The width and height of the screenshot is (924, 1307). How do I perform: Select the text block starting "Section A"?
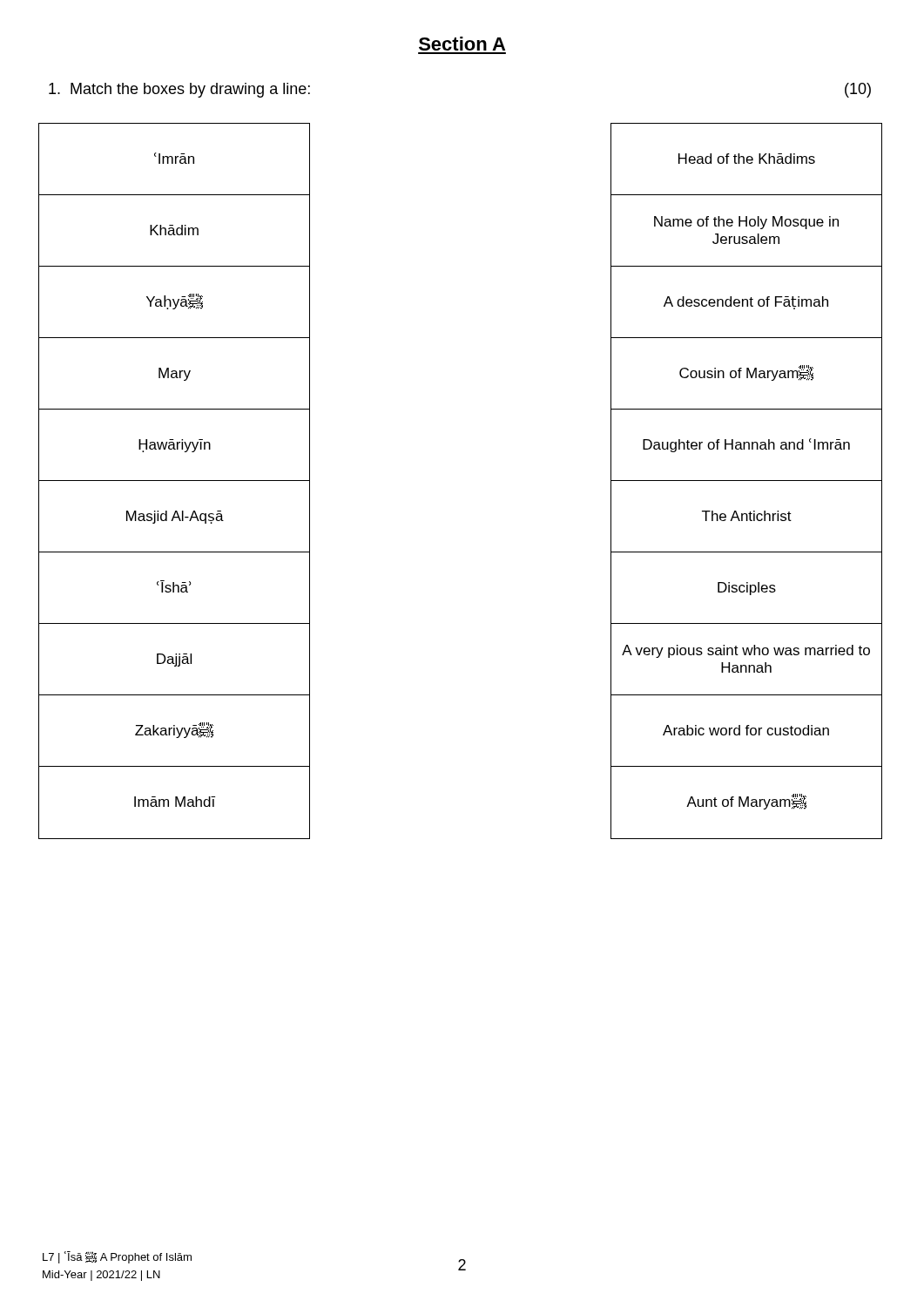pyautogui.click(x=462, y=44)
